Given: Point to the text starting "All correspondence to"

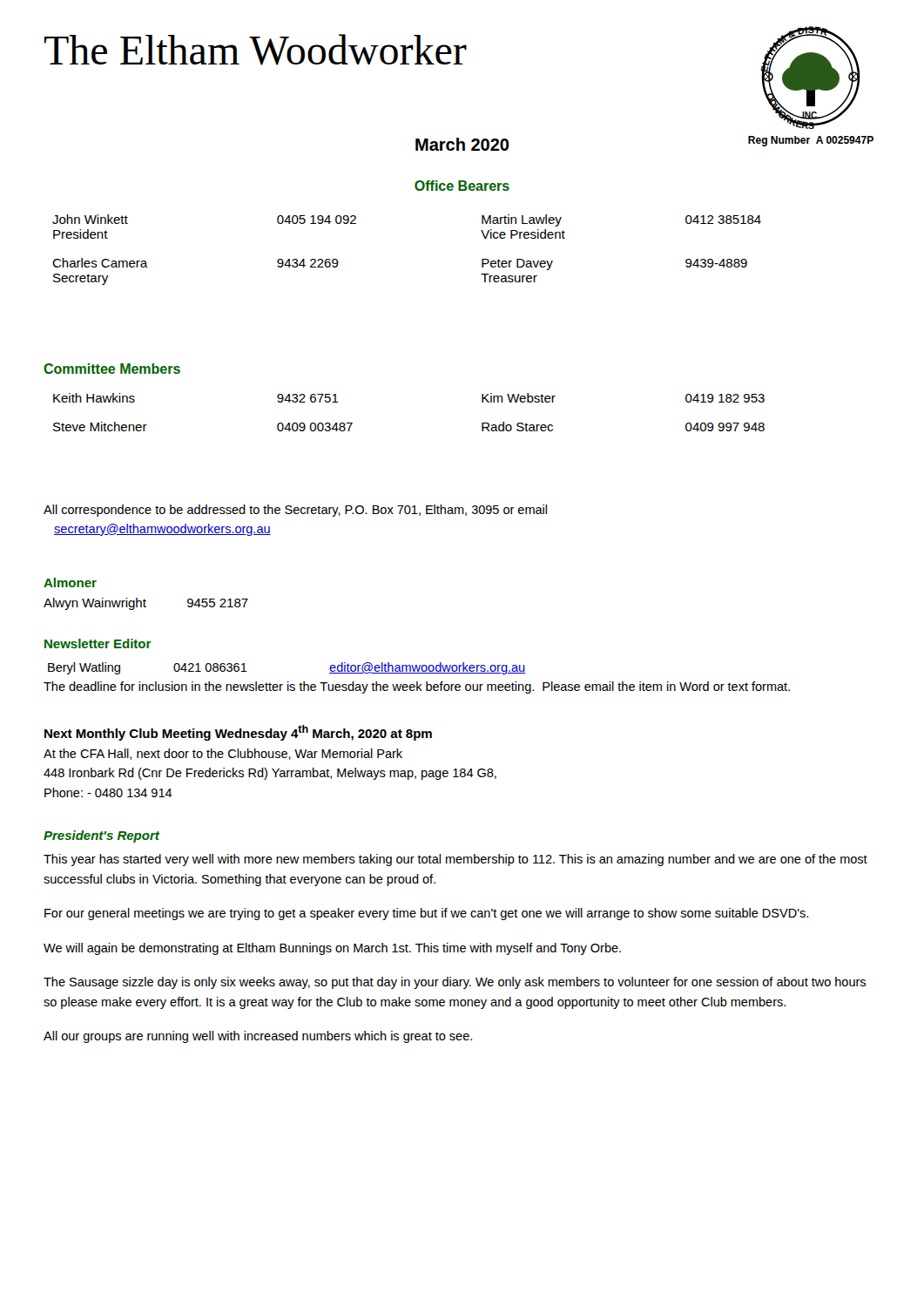Looking at the screenshot, I should coord(296,519).
